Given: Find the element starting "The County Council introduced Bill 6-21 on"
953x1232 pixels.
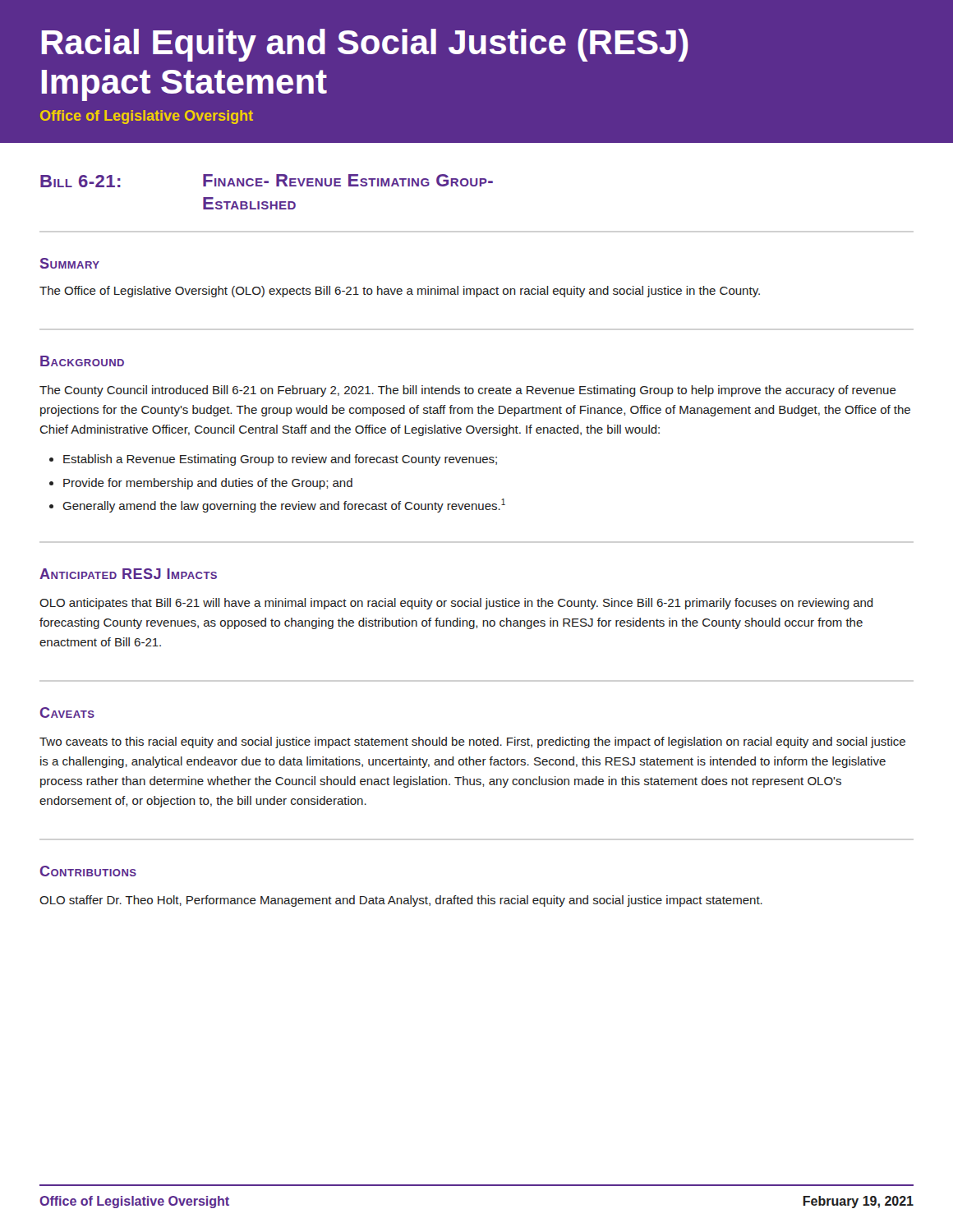Looking at the screenshot, I should 475,409.
